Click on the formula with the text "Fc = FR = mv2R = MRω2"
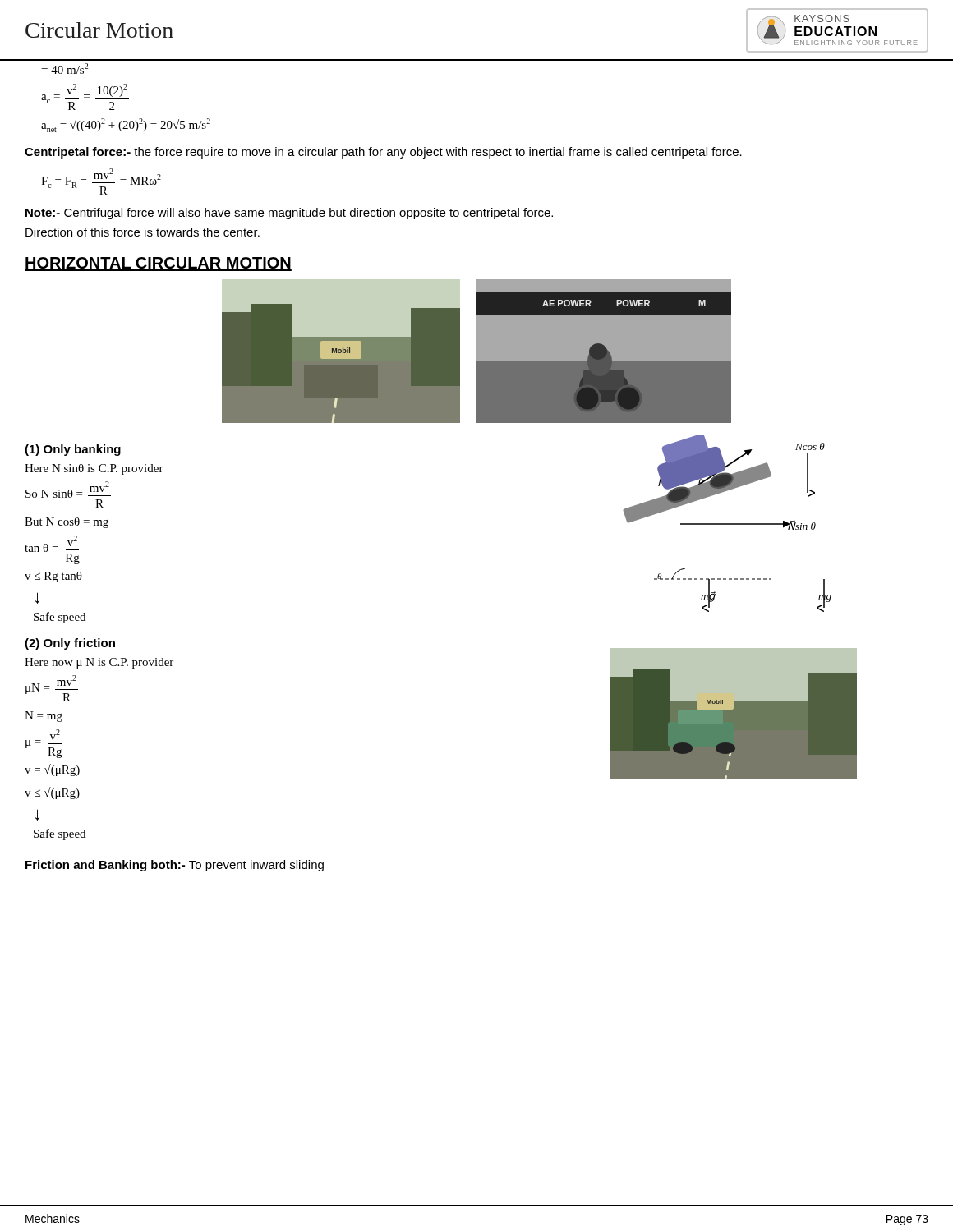Screen dimensions: 1232x953 [101, 182]
